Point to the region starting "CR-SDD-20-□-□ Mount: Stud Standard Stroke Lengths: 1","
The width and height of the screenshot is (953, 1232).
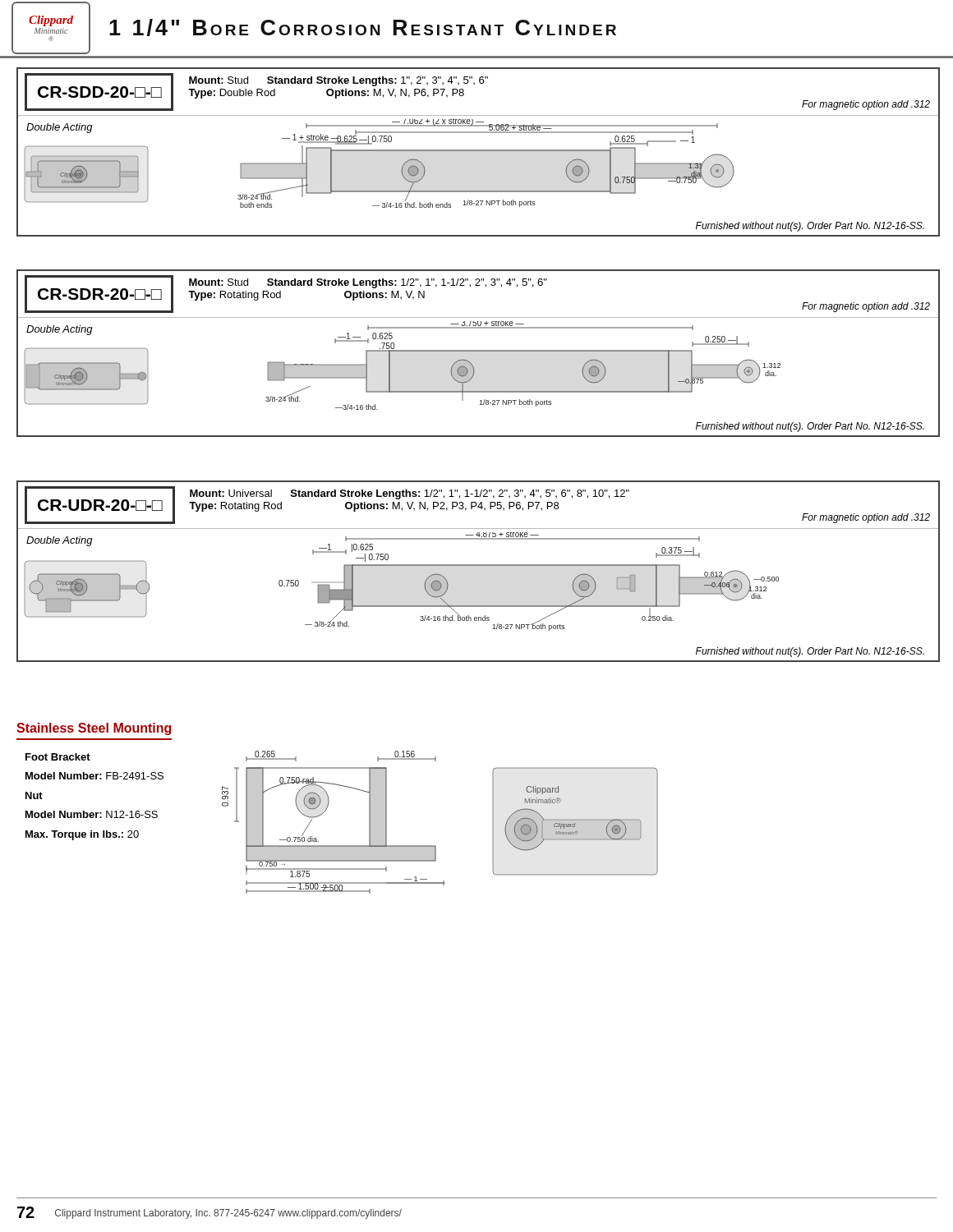[x=478, y=152]
